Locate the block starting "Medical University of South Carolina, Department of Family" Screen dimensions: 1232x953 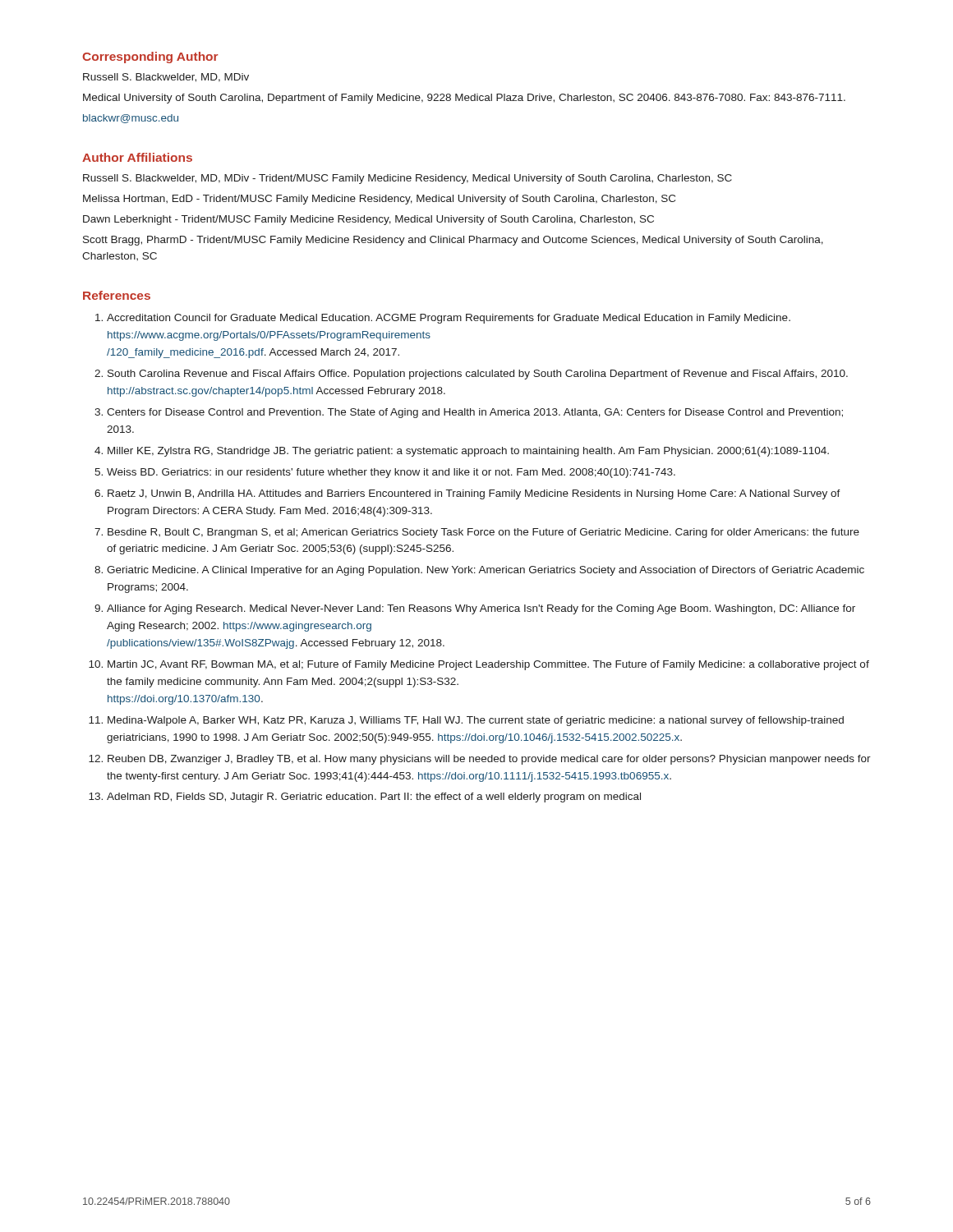point(464,97)
